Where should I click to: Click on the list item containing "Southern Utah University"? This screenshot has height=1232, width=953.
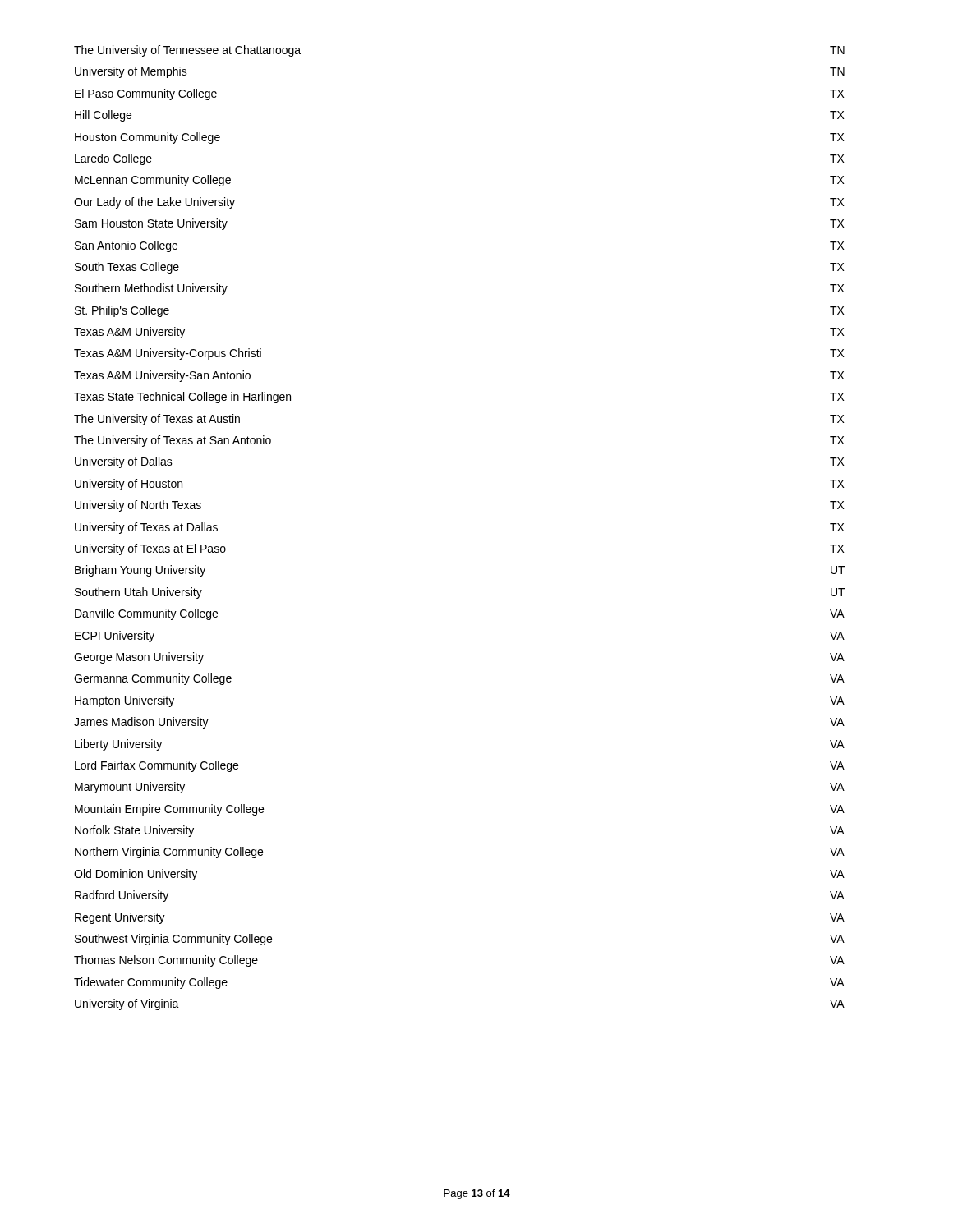[x=140, y=593]
